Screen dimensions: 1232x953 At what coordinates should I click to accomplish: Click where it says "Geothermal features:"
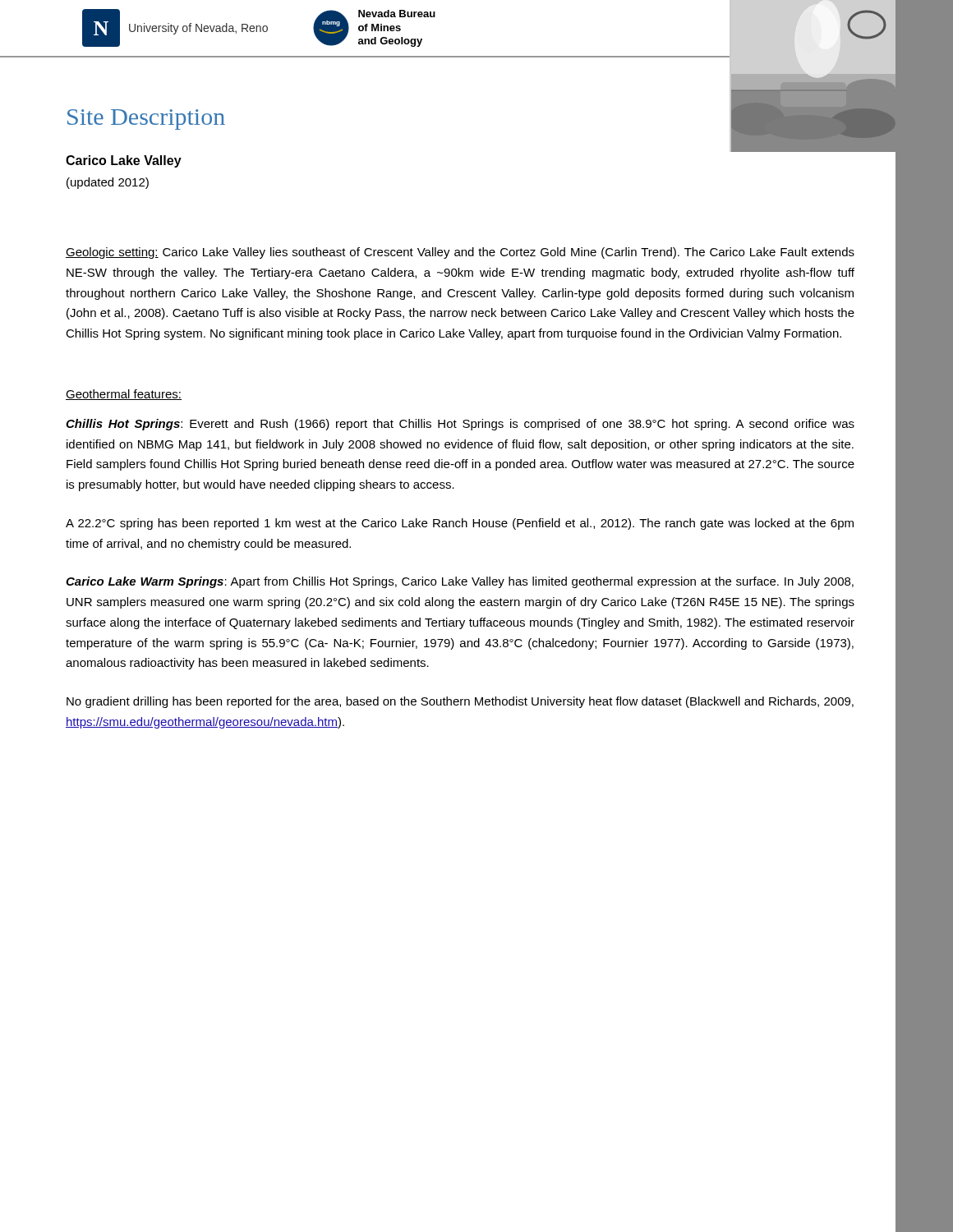tap(124, 394)
